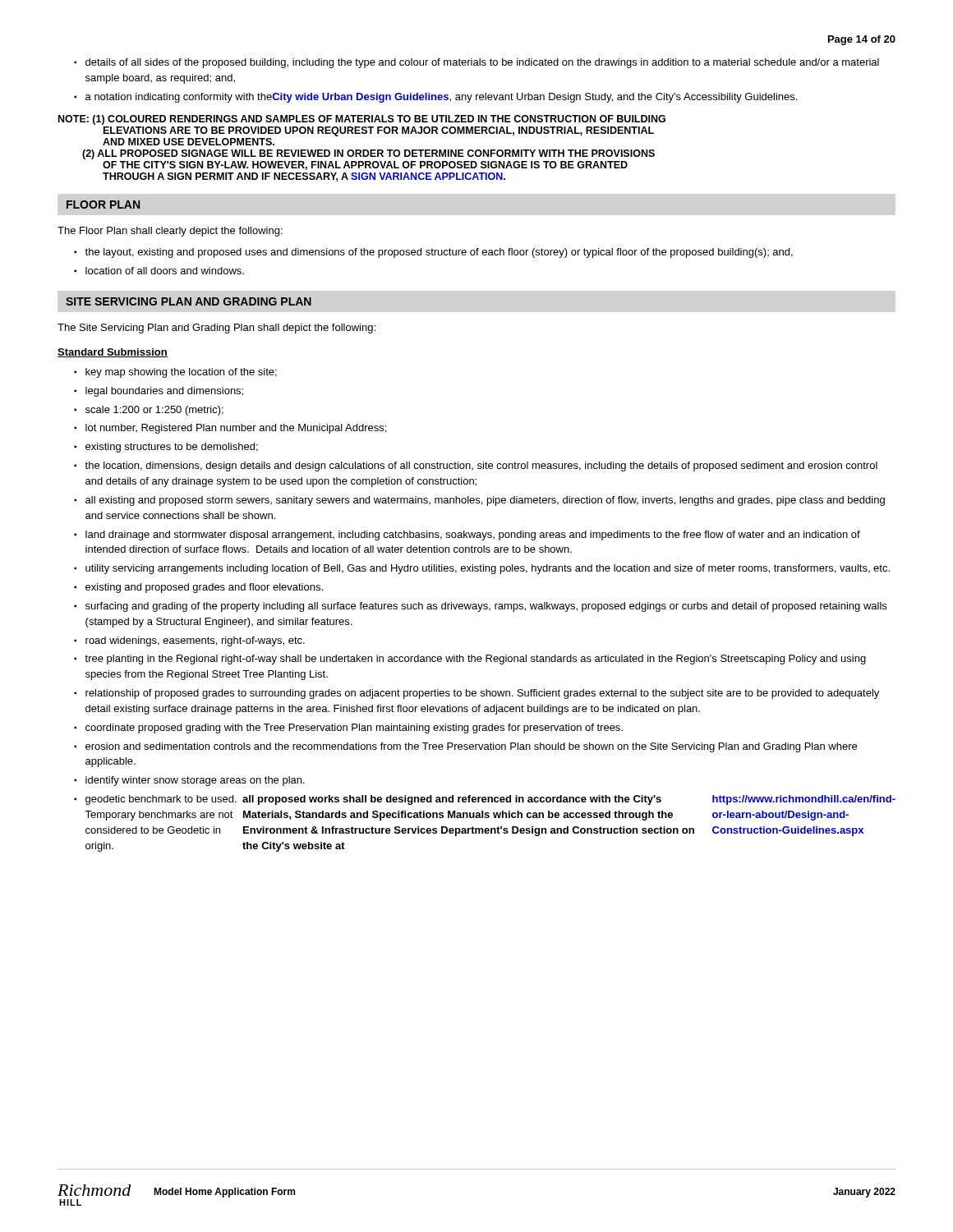Find the element starting "the layout, existing and"
953x1232 pixels.
point(439,252)
